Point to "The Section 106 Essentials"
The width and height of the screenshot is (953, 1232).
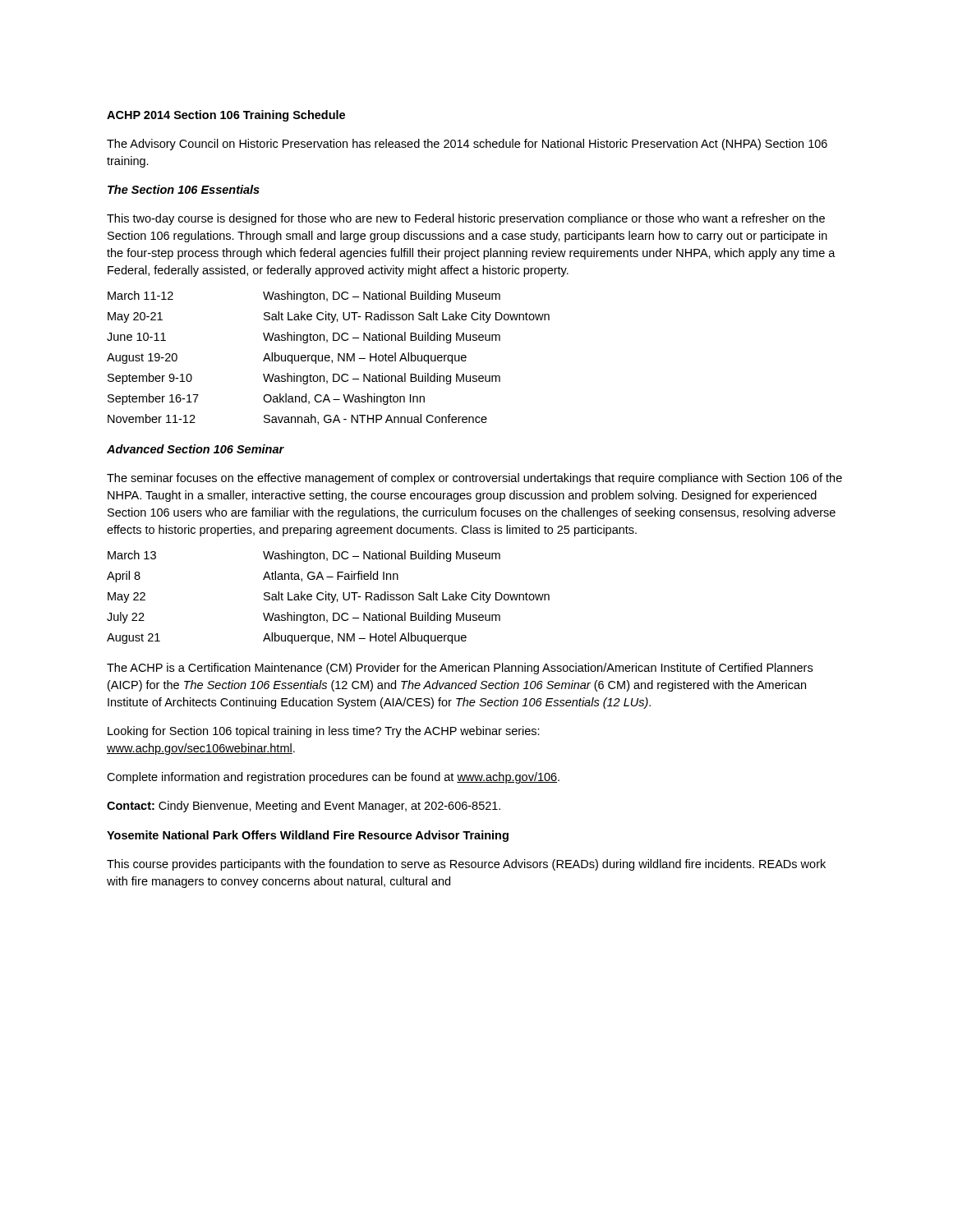point(184,189)
